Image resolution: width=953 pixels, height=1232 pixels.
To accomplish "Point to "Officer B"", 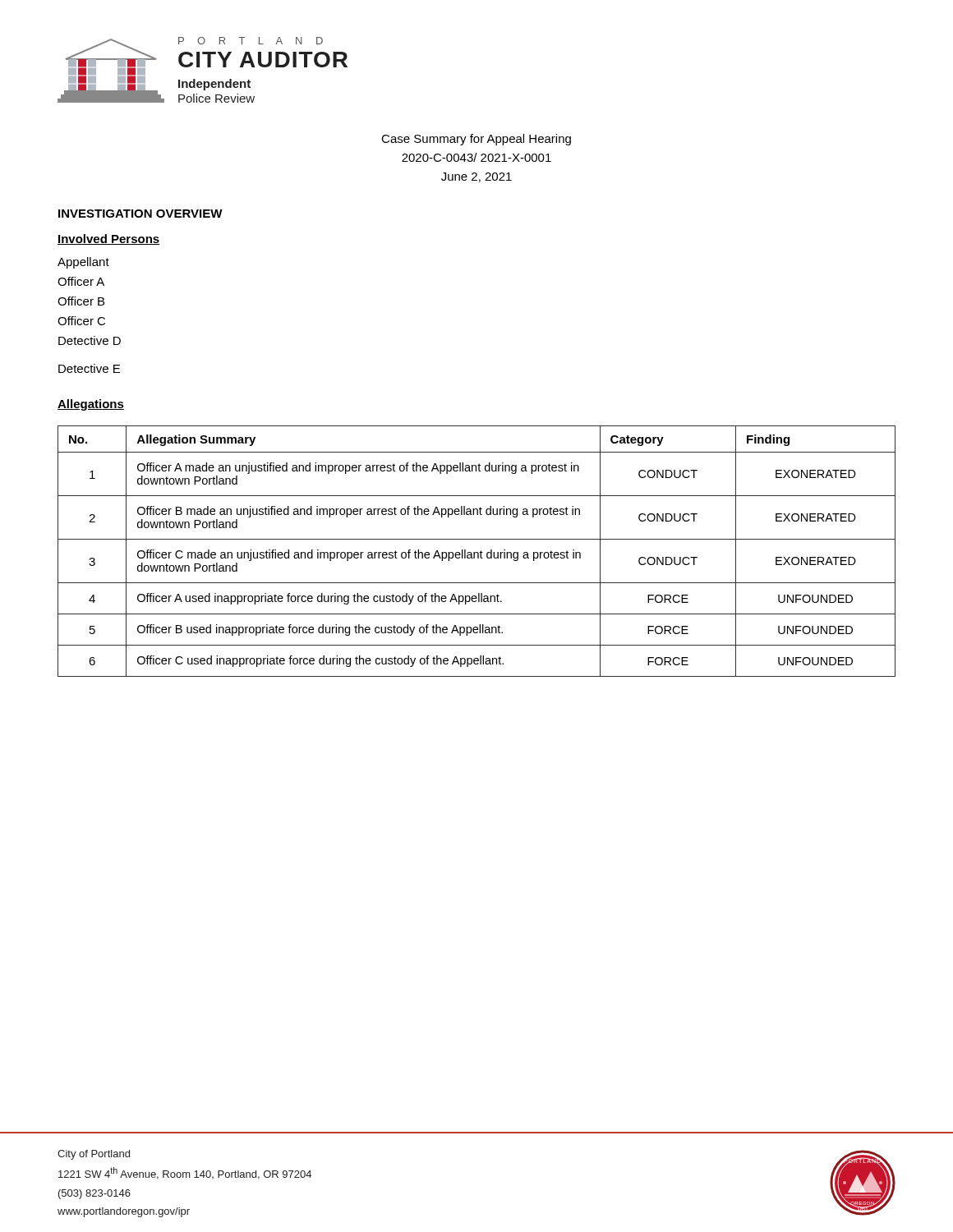I will coord(81,301).
